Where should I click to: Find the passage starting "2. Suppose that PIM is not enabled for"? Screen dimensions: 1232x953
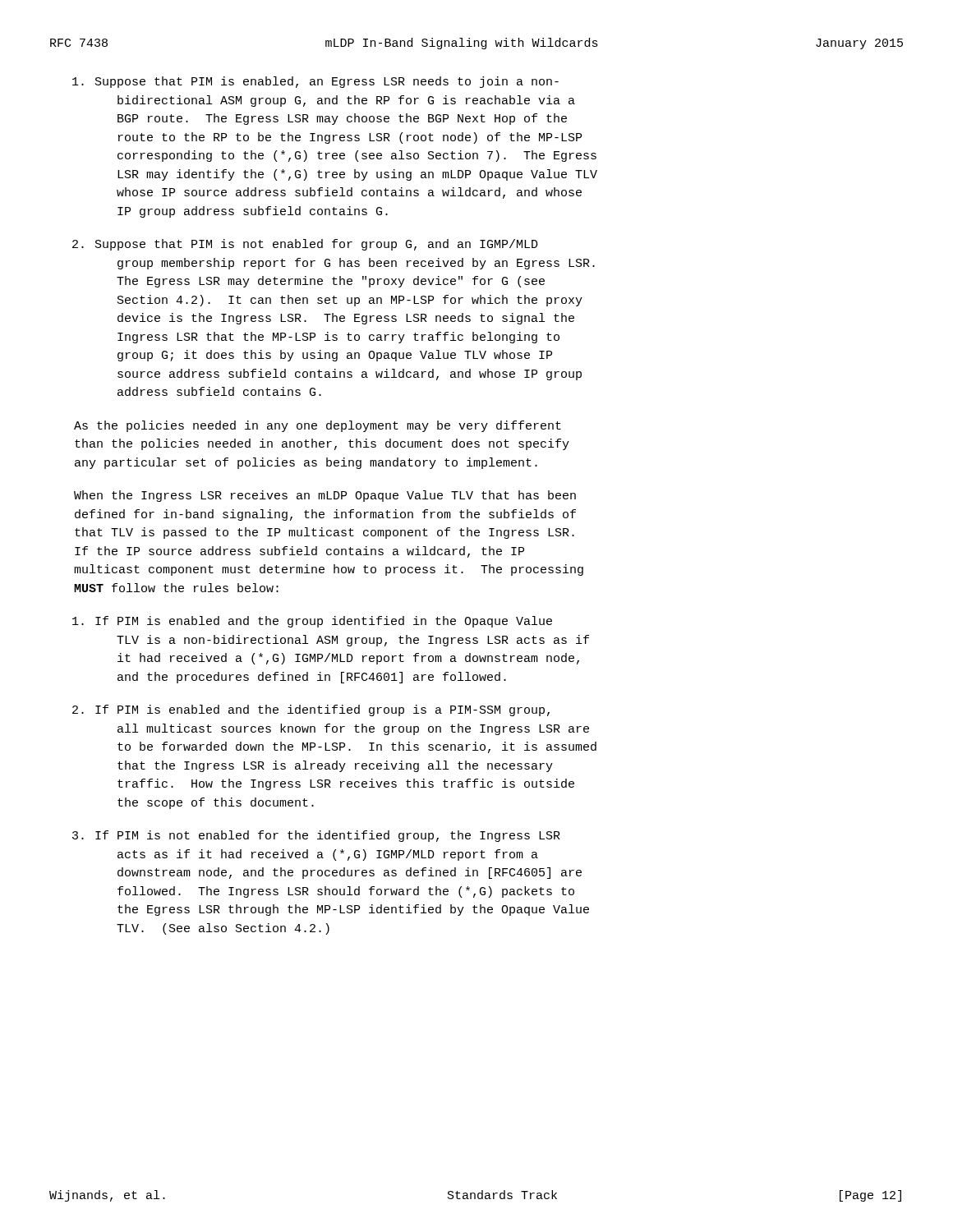(x=476, y=320)
